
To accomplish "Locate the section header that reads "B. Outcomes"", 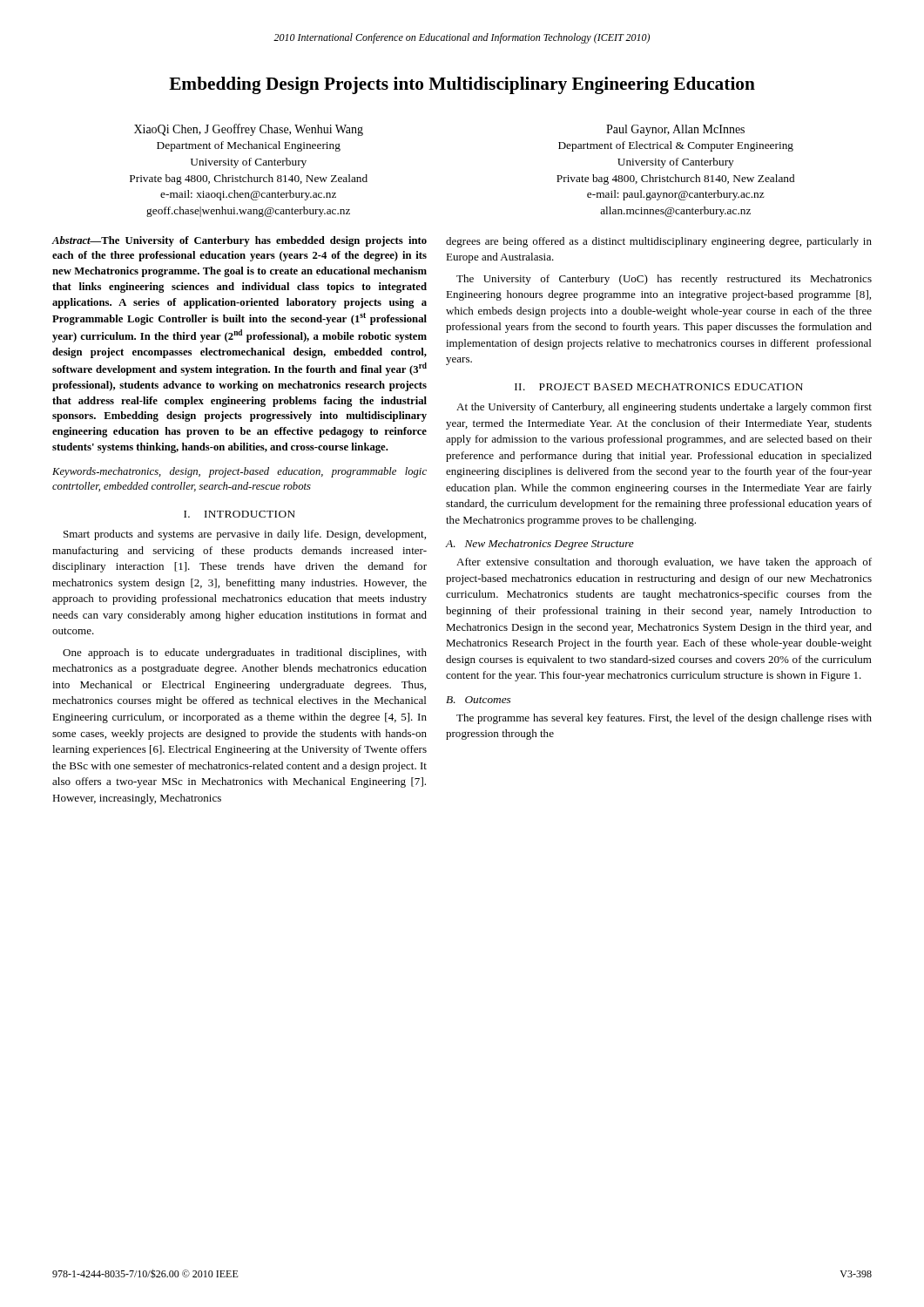I will 478,699.
